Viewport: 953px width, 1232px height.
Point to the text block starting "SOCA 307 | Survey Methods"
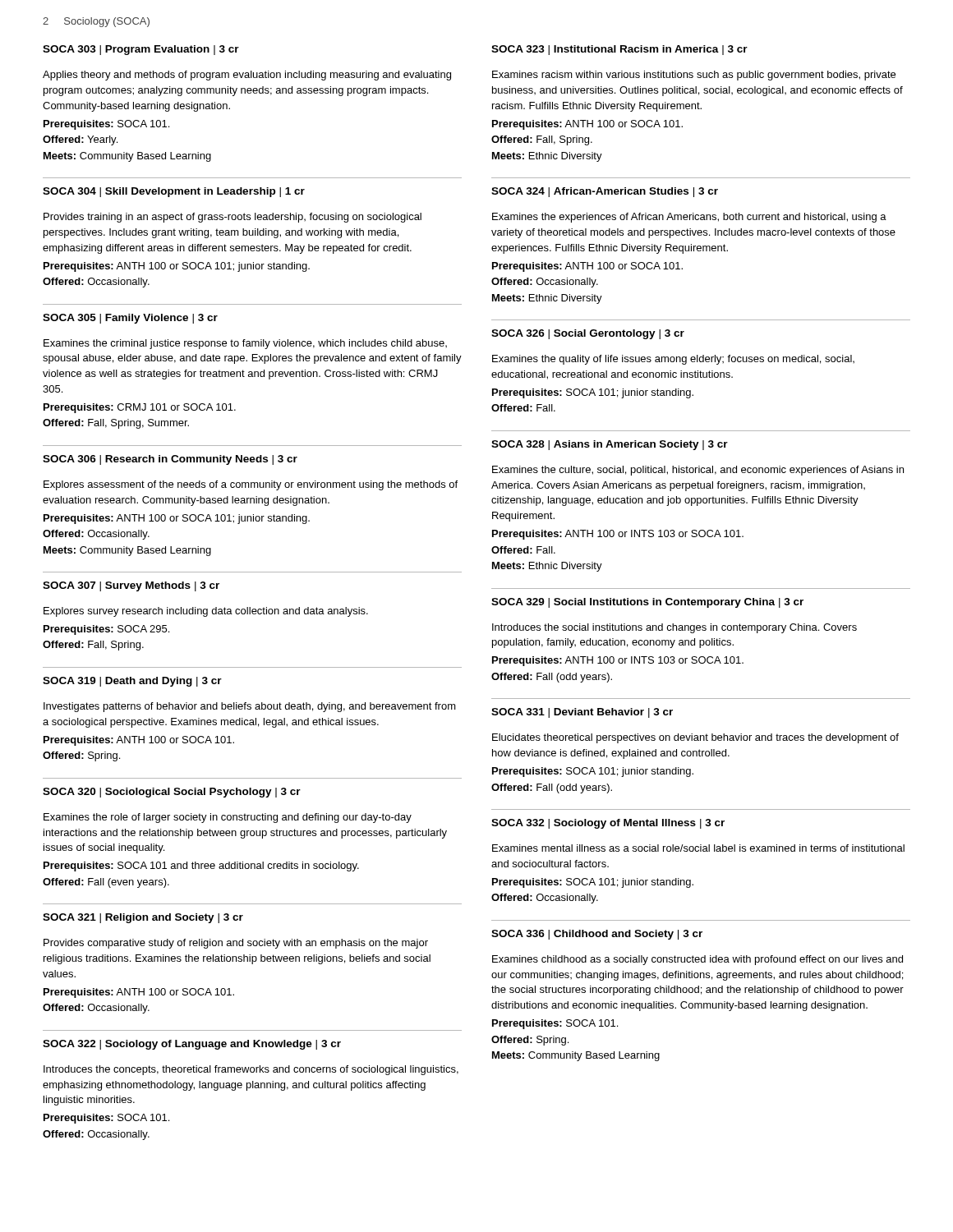(131, 586)
